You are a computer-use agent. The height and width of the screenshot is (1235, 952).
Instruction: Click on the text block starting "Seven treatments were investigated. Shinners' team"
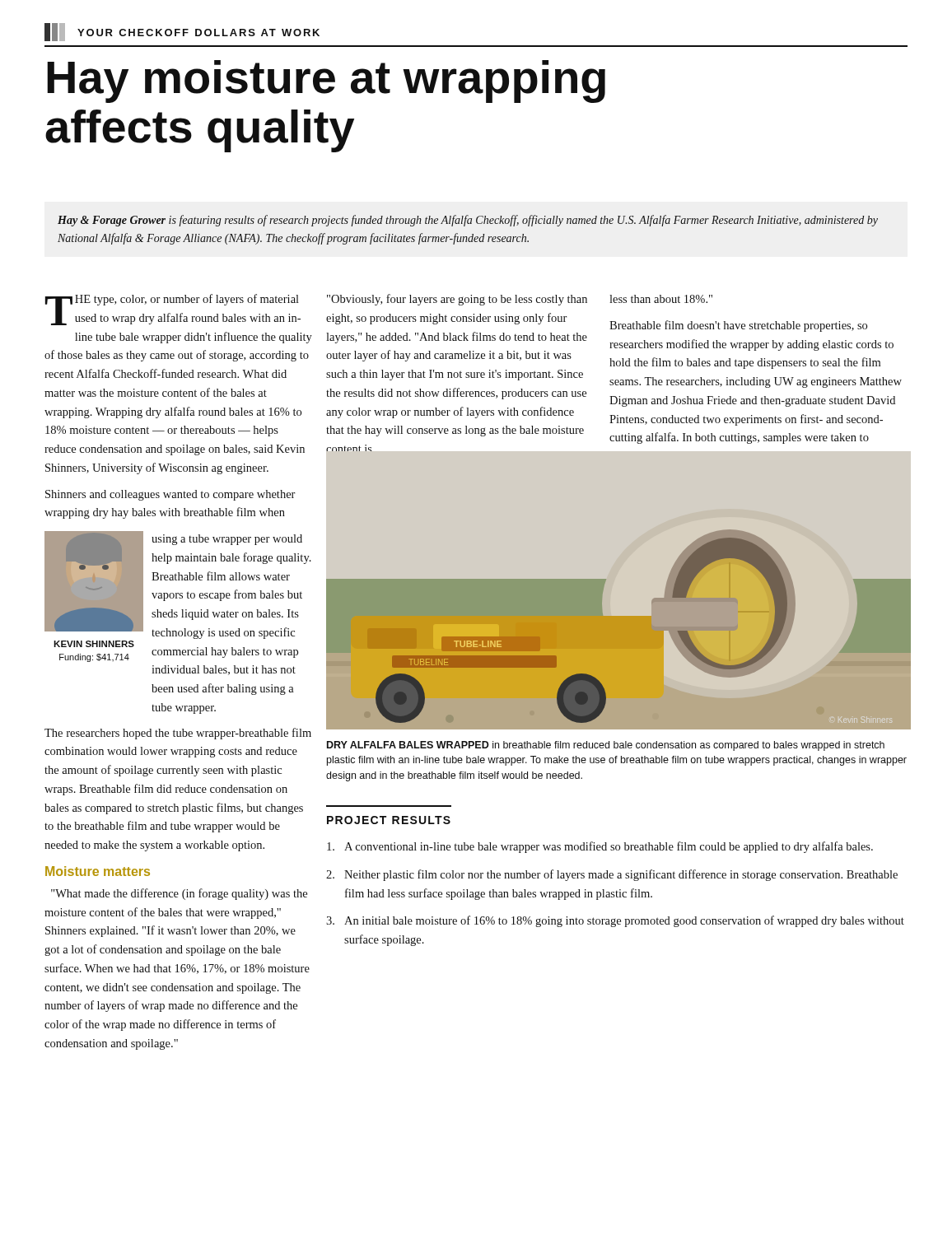[730, 537]
